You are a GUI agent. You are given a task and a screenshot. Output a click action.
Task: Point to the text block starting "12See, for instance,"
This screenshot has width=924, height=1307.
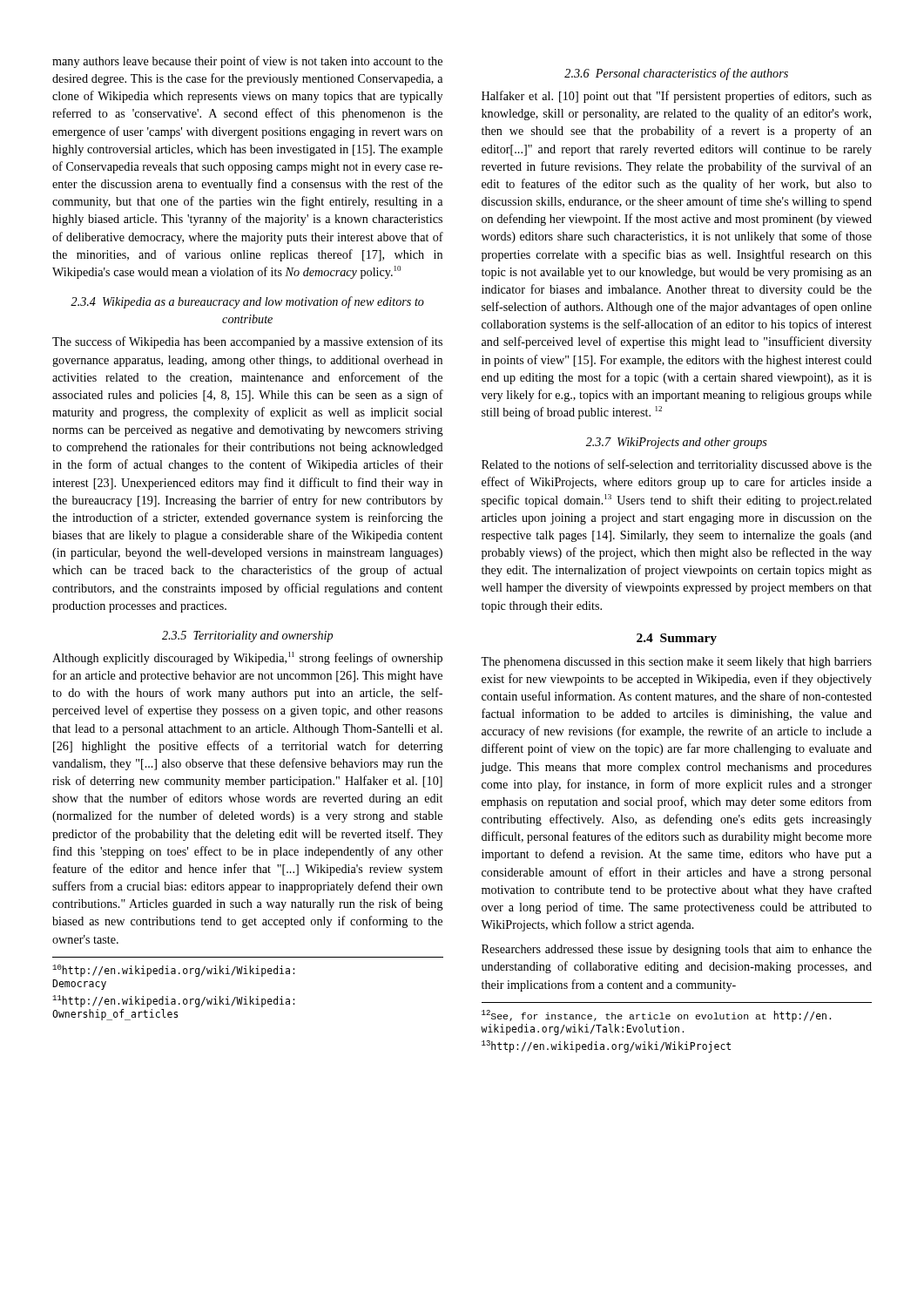click(676, 1022)
